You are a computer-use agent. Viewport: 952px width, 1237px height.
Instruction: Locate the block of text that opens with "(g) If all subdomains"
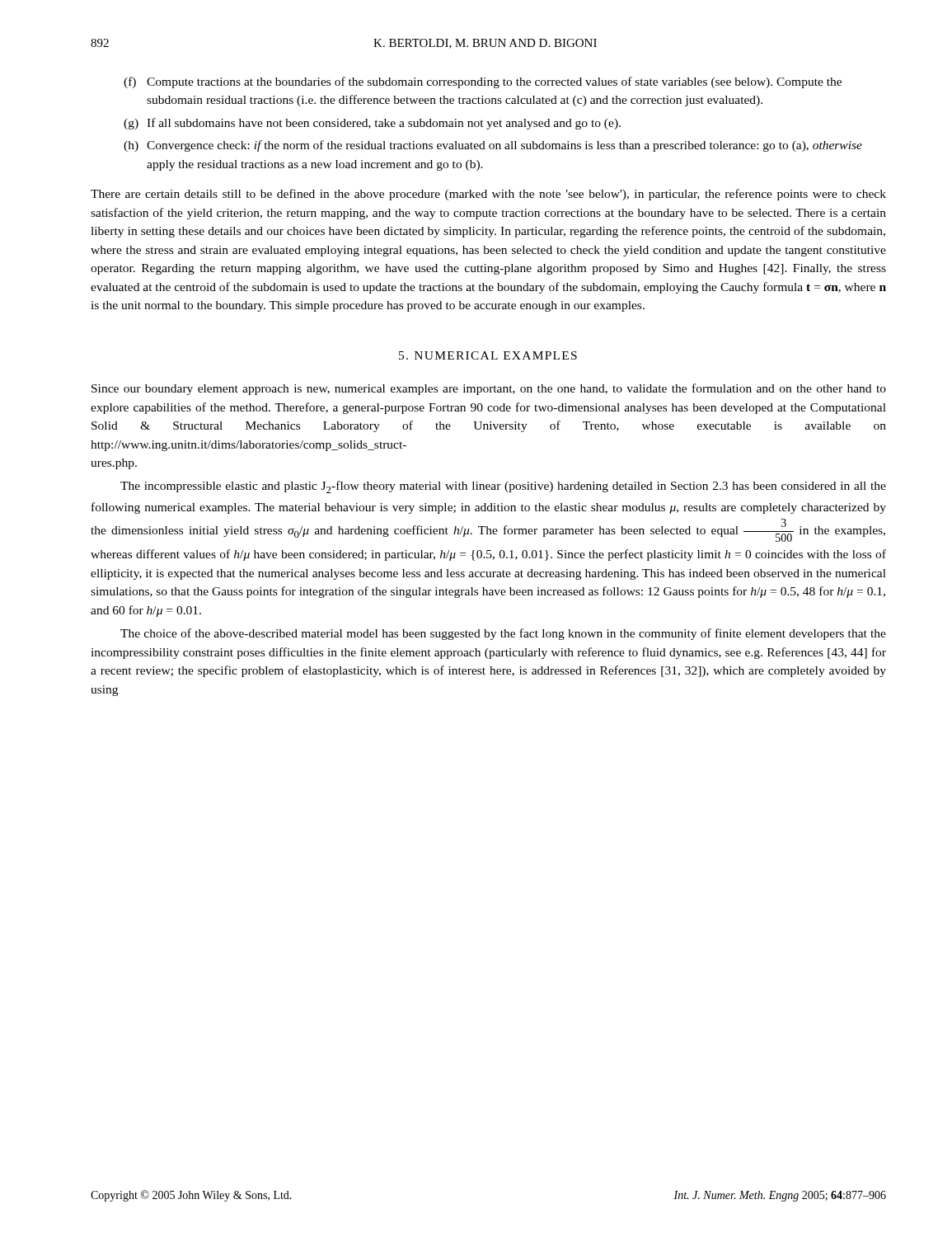505,123
